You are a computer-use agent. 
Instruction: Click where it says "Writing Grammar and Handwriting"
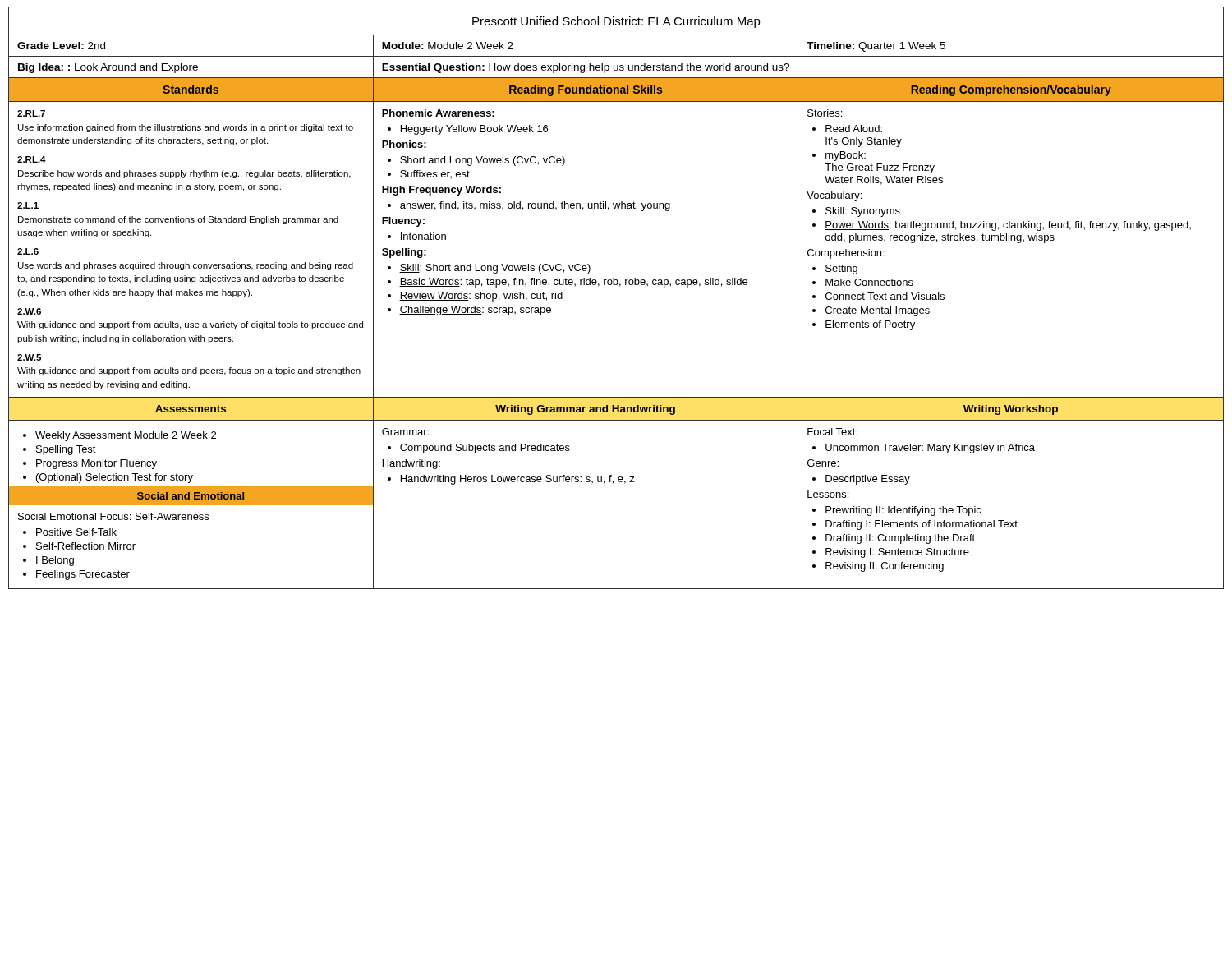pos(586,409)
